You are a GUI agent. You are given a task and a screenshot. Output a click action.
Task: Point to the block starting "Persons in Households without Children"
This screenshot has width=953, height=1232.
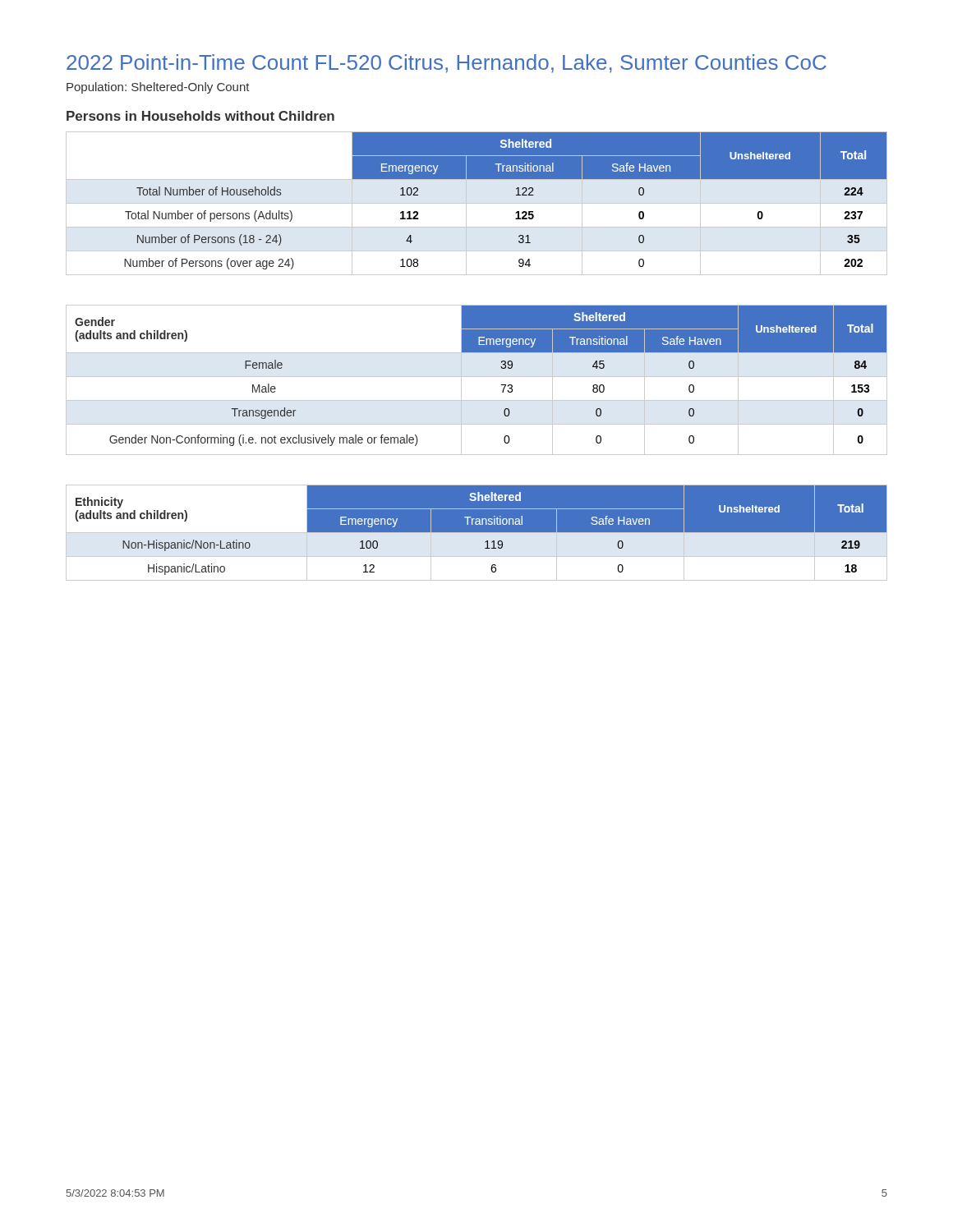point(200,116)
